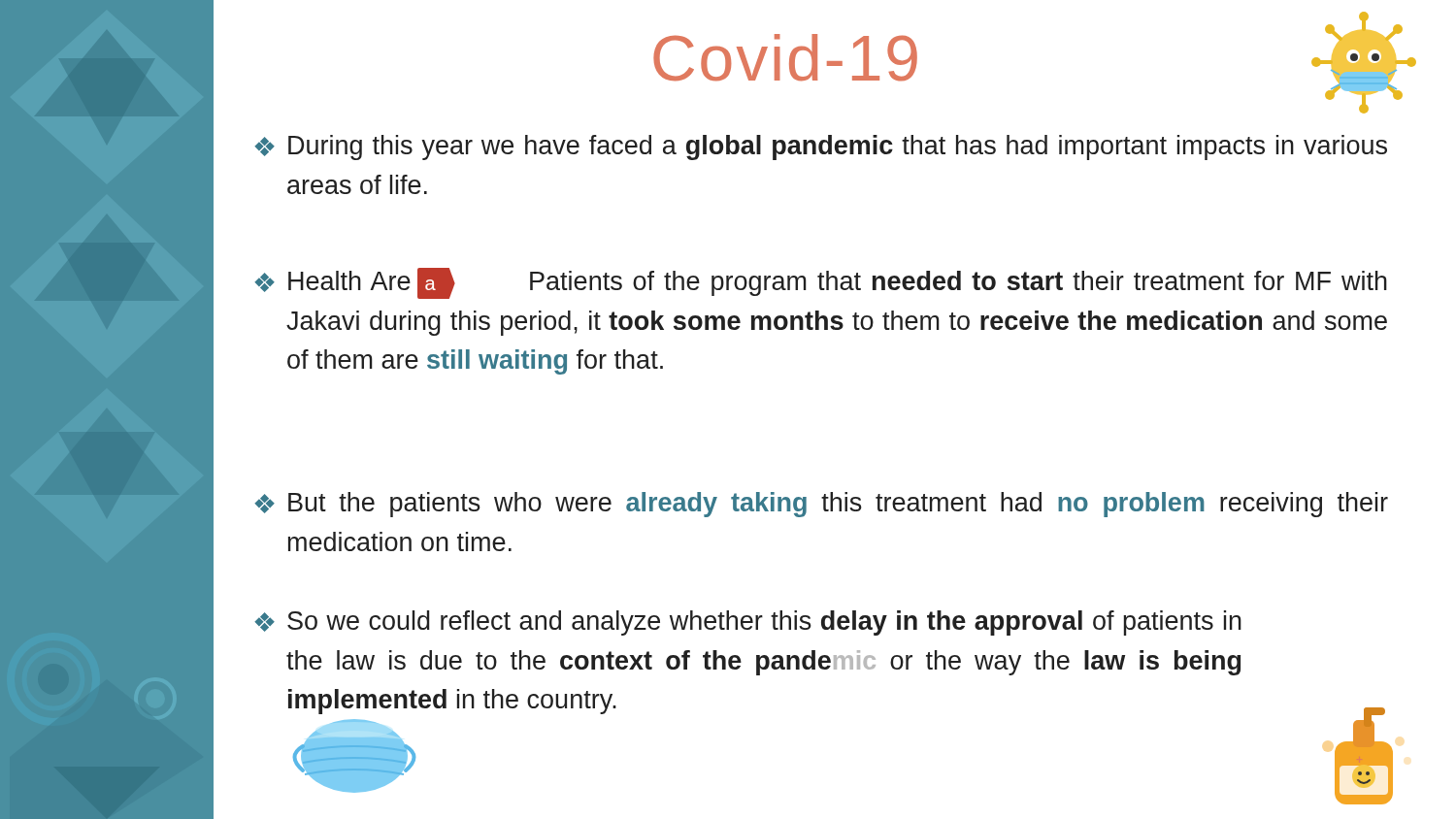Click on the block starting "❖ So we could reflect and analyze whether"

click(747, 661)
